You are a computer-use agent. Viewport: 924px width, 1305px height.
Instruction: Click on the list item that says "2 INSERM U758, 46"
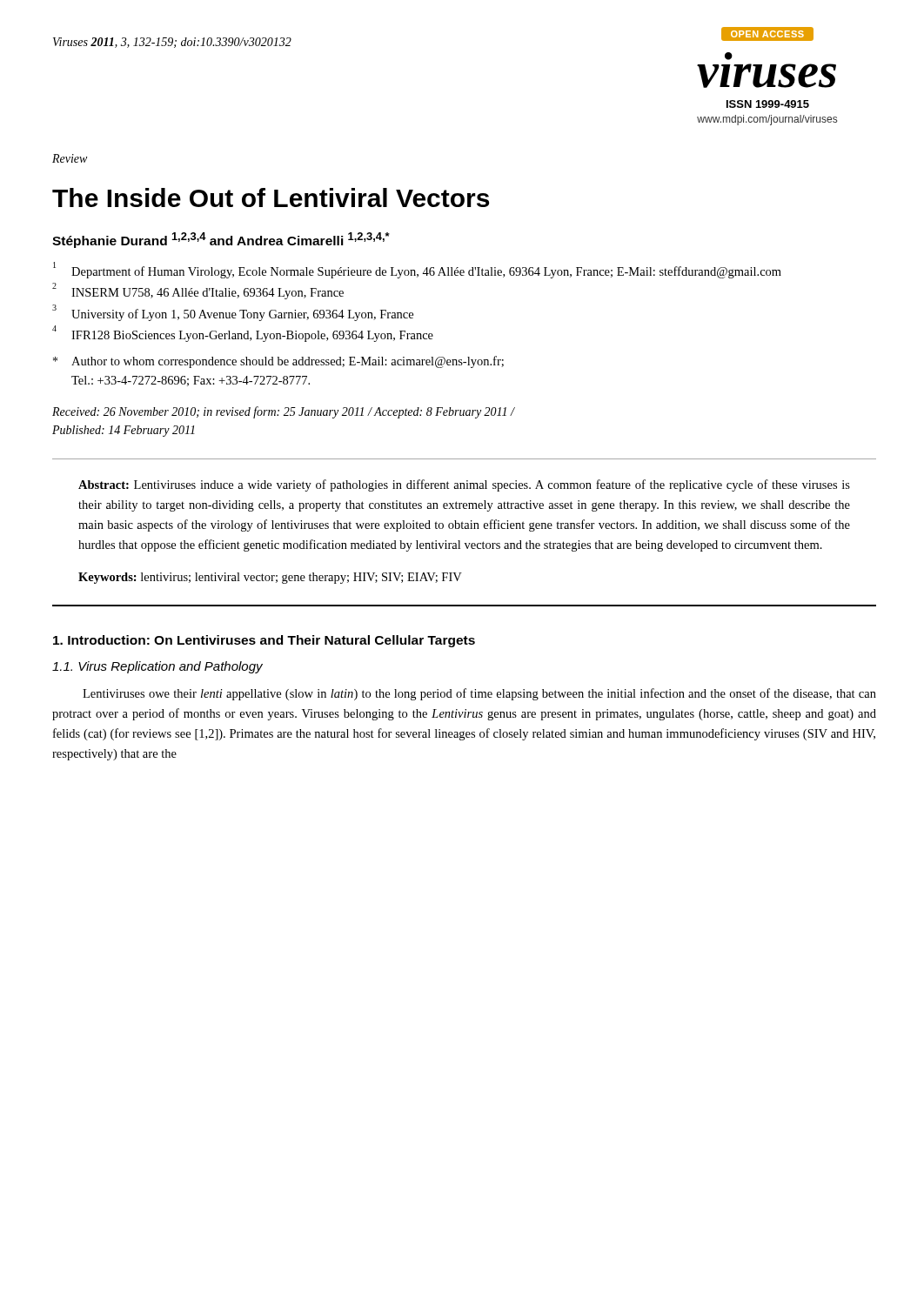tap(198, 291)
